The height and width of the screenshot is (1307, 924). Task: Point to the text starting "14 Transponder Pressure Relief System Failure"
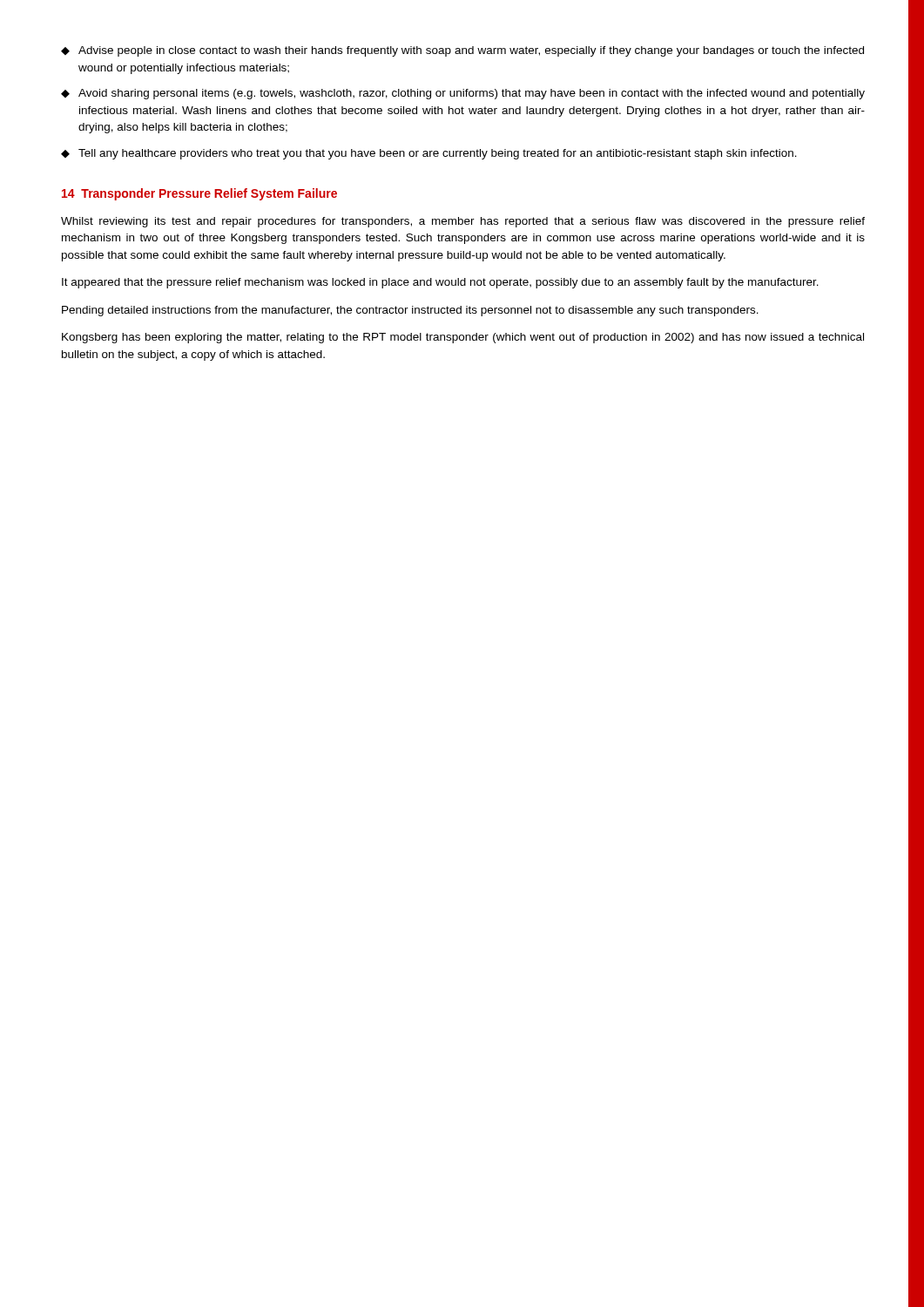199,193
